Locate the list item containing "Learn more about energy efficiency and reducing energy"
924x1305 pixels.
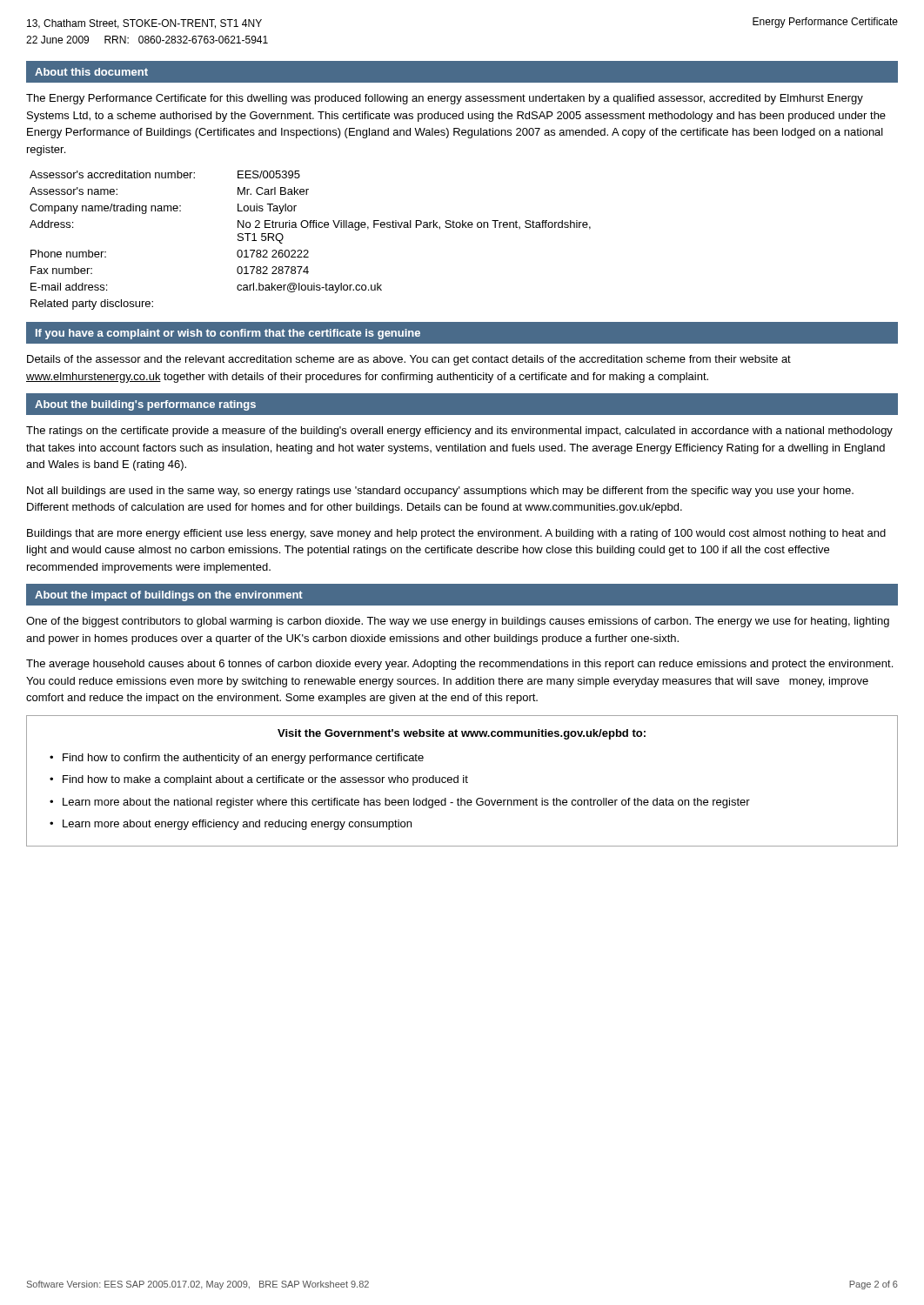pos(237,823)
